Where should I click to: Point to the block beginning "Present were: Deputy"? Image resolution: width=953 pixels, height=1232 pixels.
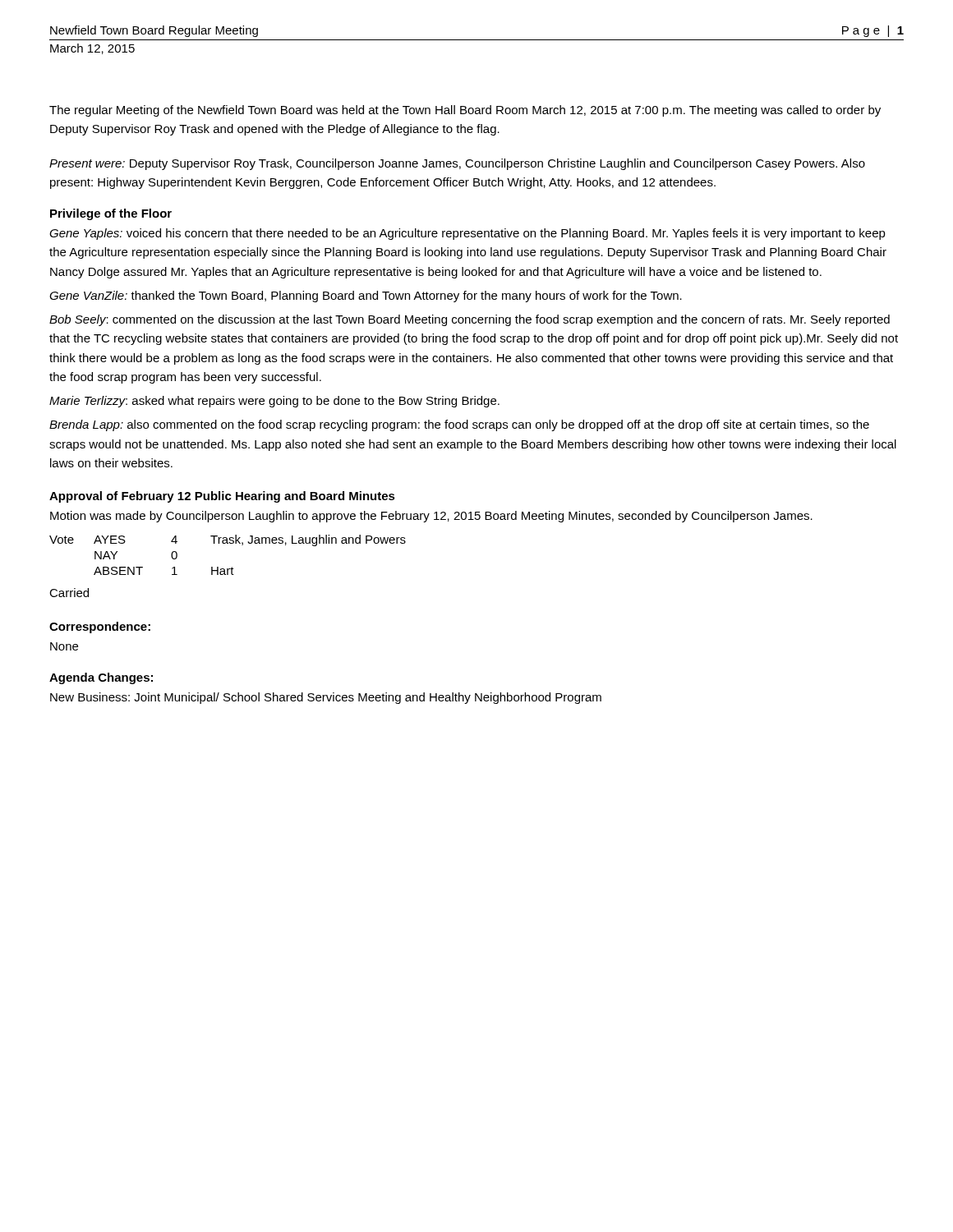tap(457, 172)
